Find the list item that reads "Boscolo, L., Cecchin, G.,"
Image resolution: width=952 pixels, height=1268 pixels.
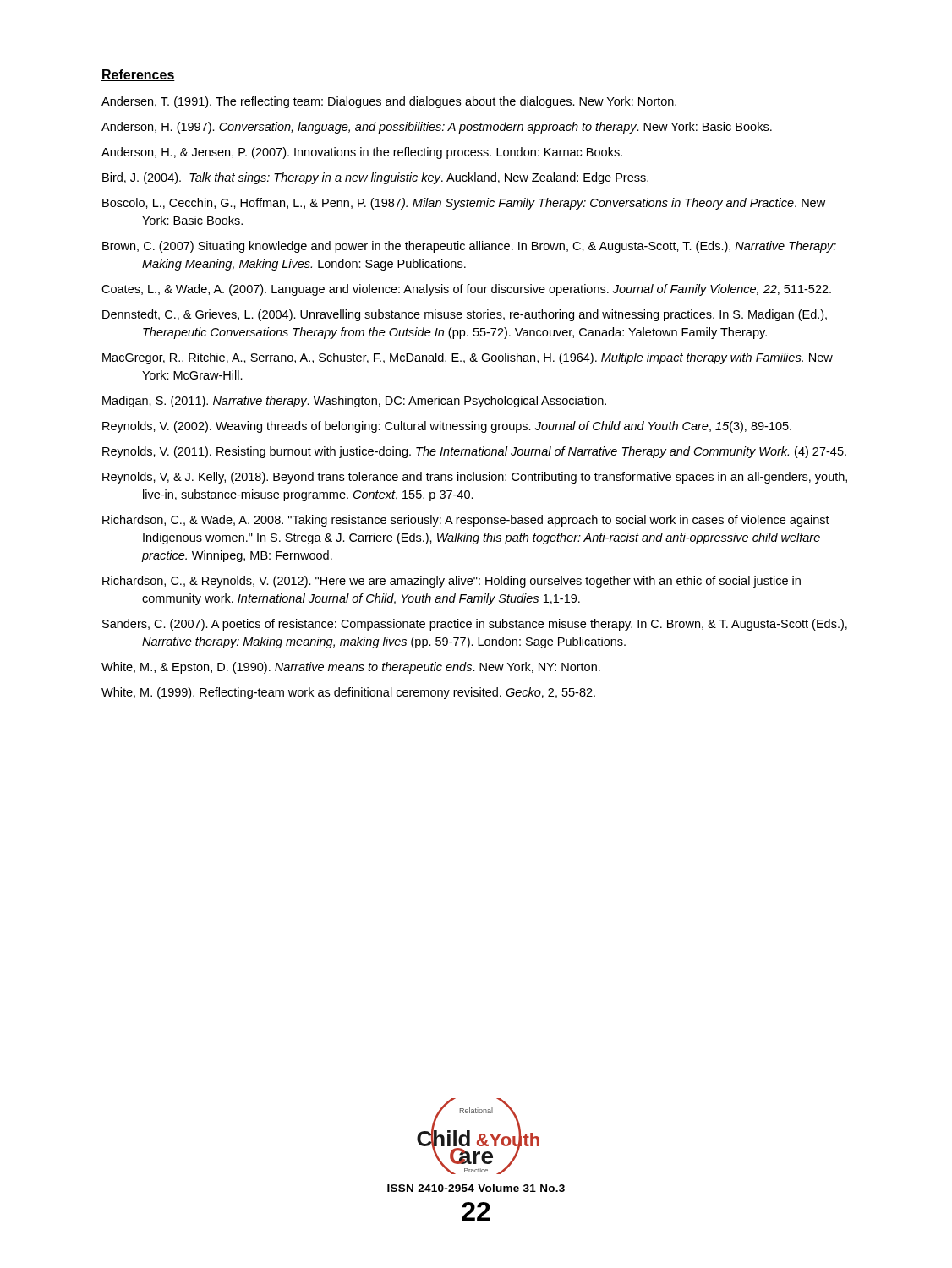pos(463,212)
